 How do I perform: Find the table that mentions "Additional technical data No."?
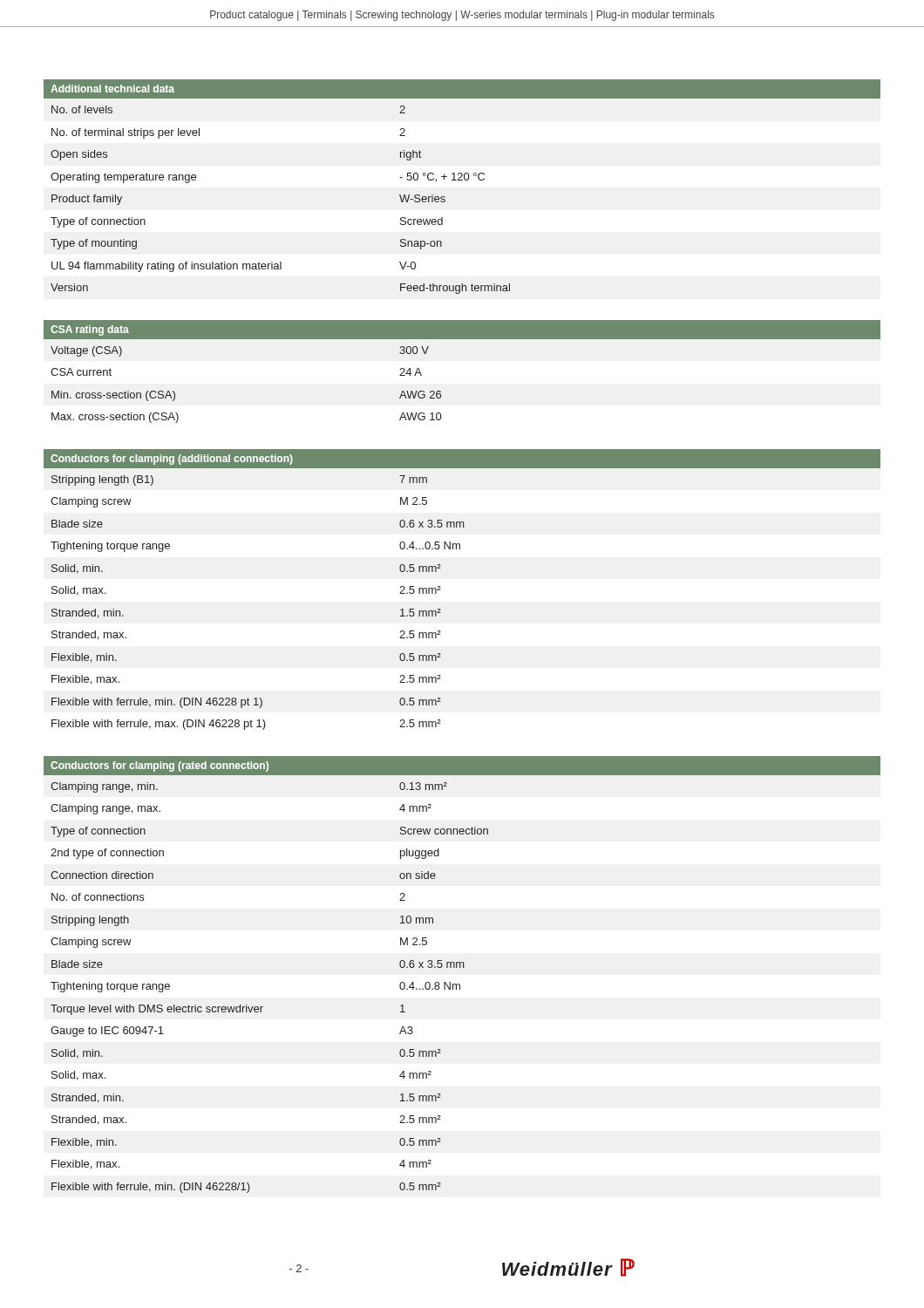click(x=462, y=189)
